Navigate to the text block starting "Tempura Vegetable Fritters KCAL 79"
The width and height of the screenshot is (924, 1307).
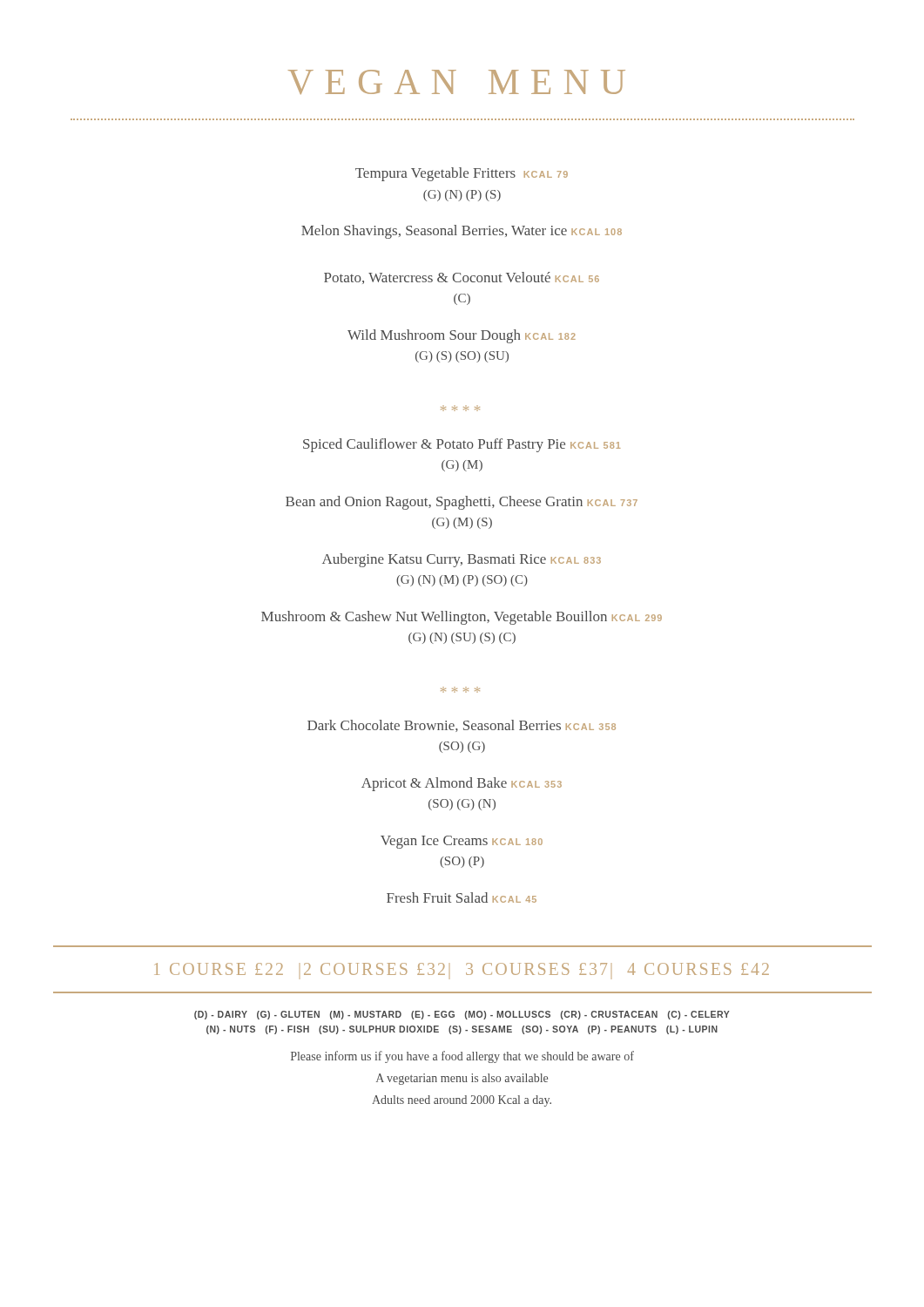[462, 184]
